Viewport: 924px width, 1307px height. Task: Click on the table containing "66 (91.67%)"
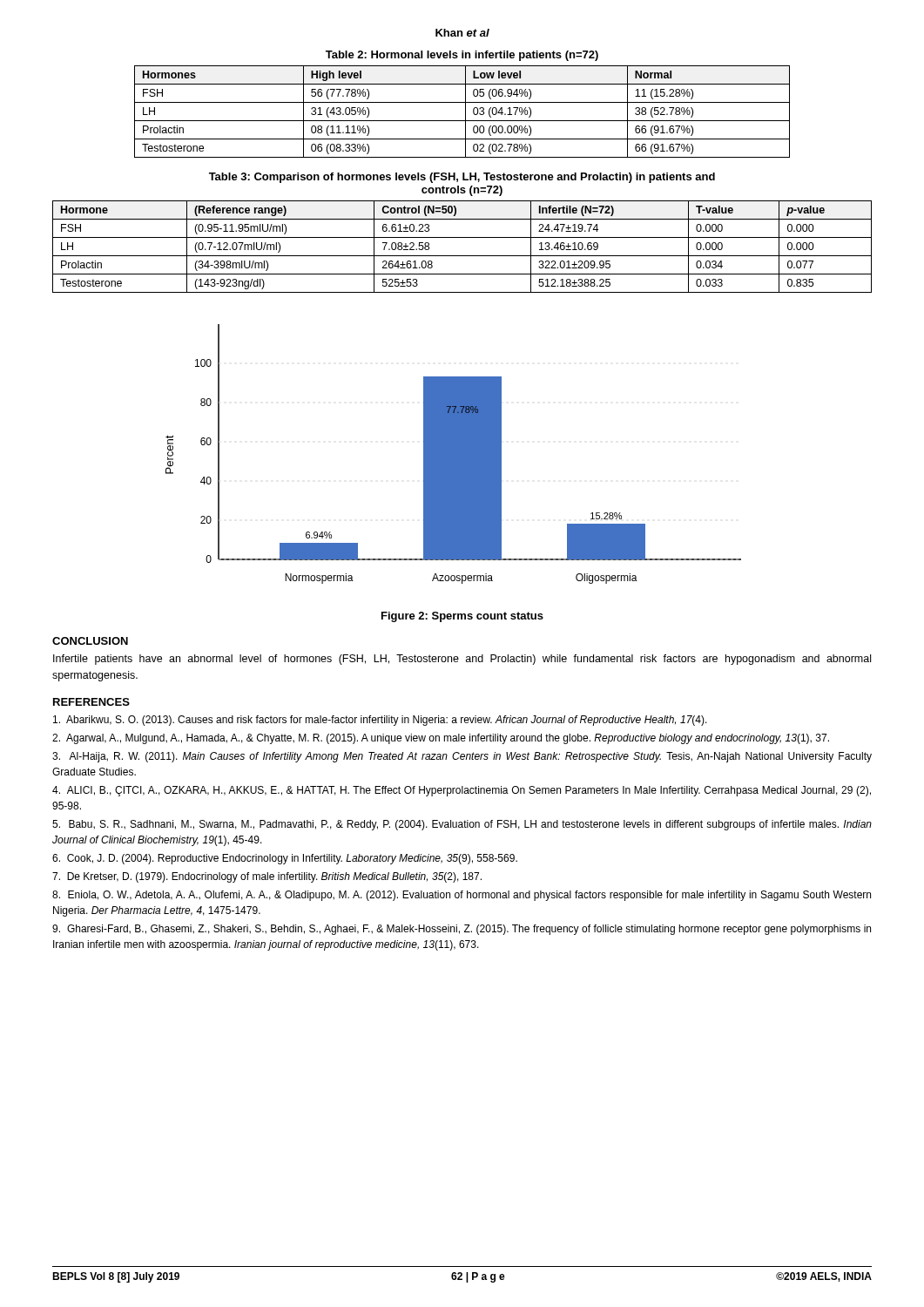point(462,112)
